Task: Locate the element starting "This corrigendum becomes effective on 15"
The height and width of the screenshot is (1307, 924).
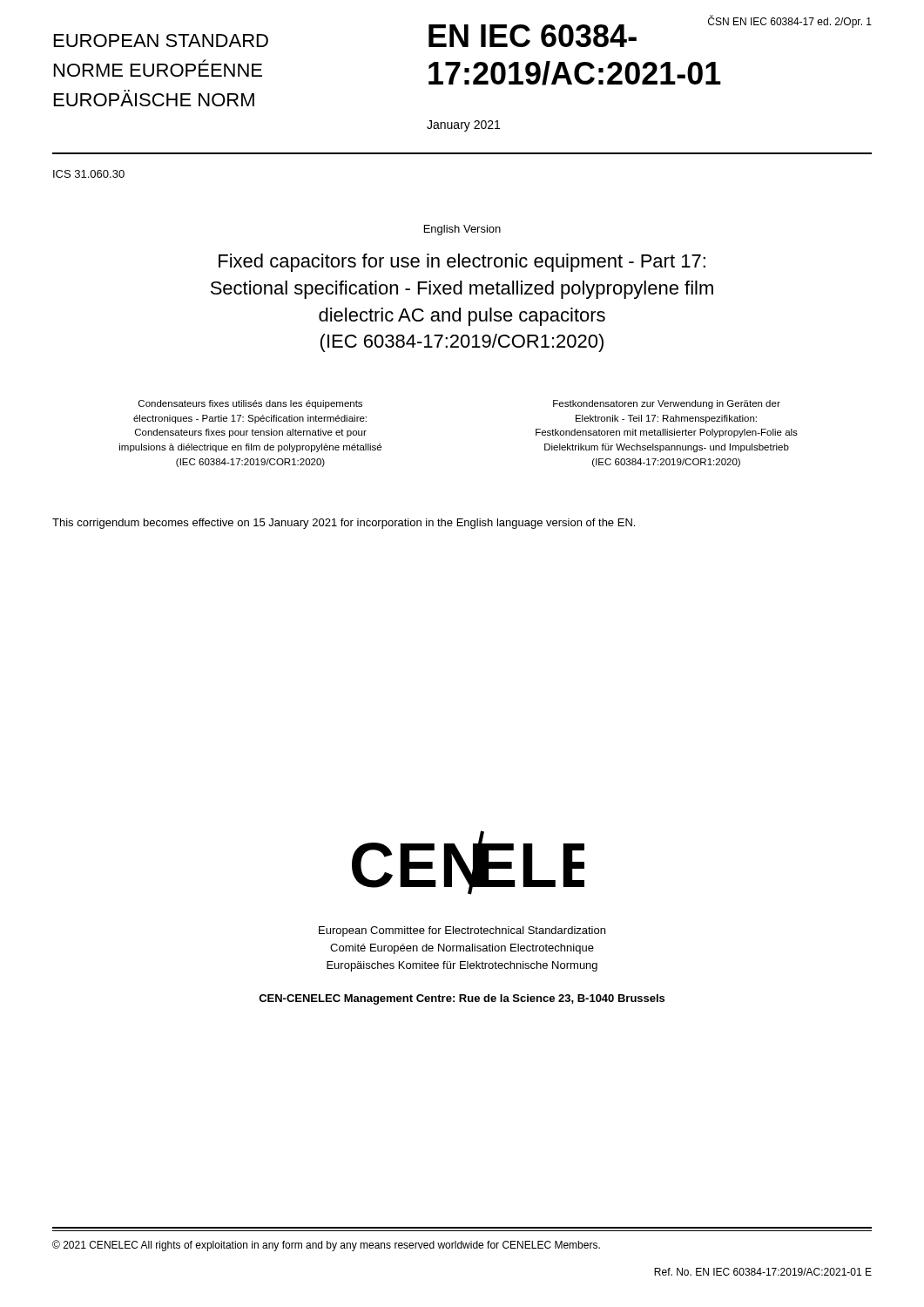Action: (344, 522)
